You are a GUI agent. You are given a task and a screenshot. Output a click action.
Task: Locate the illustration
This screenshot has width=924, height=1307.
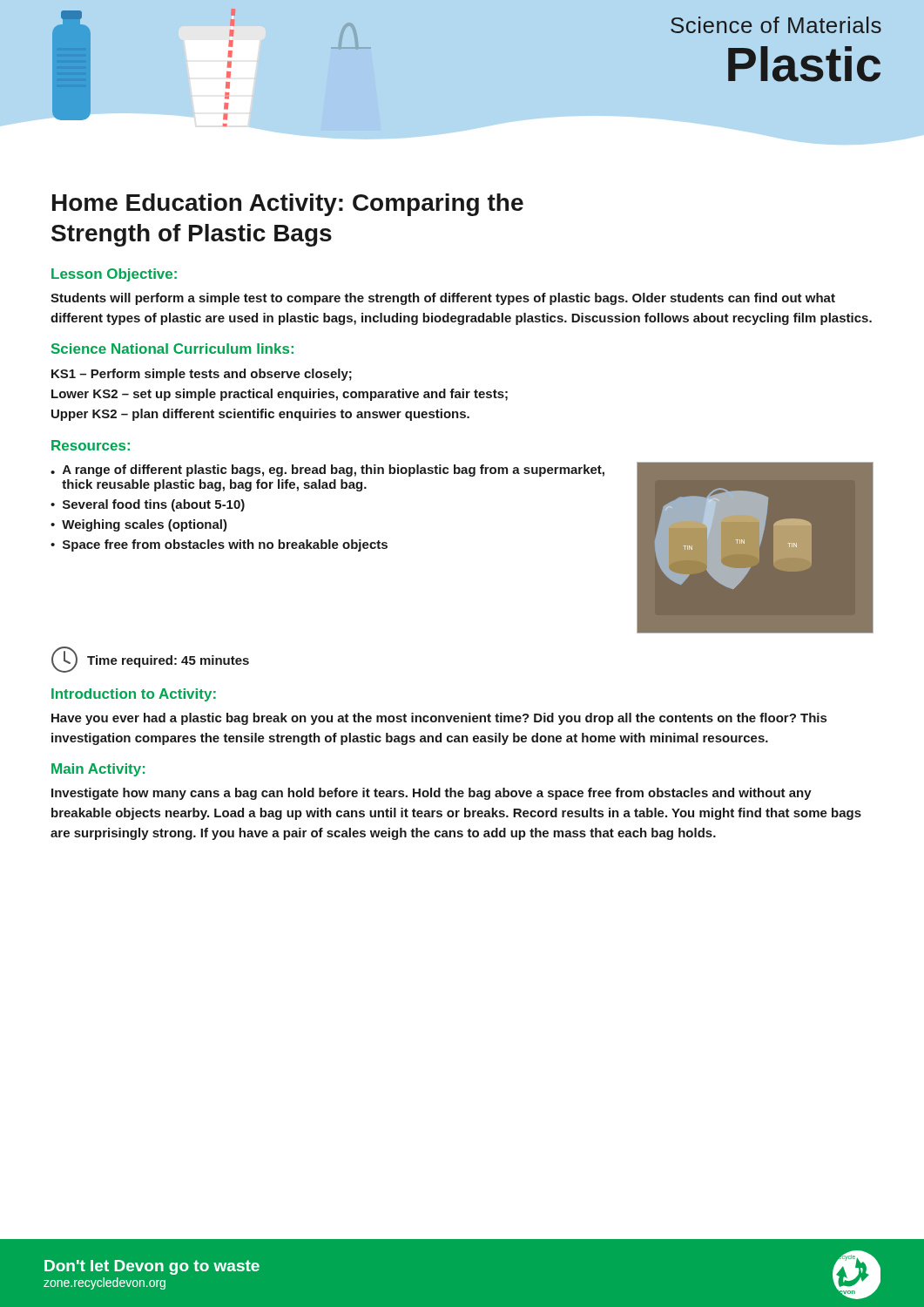pyautogui.click(x=462, y=87)
